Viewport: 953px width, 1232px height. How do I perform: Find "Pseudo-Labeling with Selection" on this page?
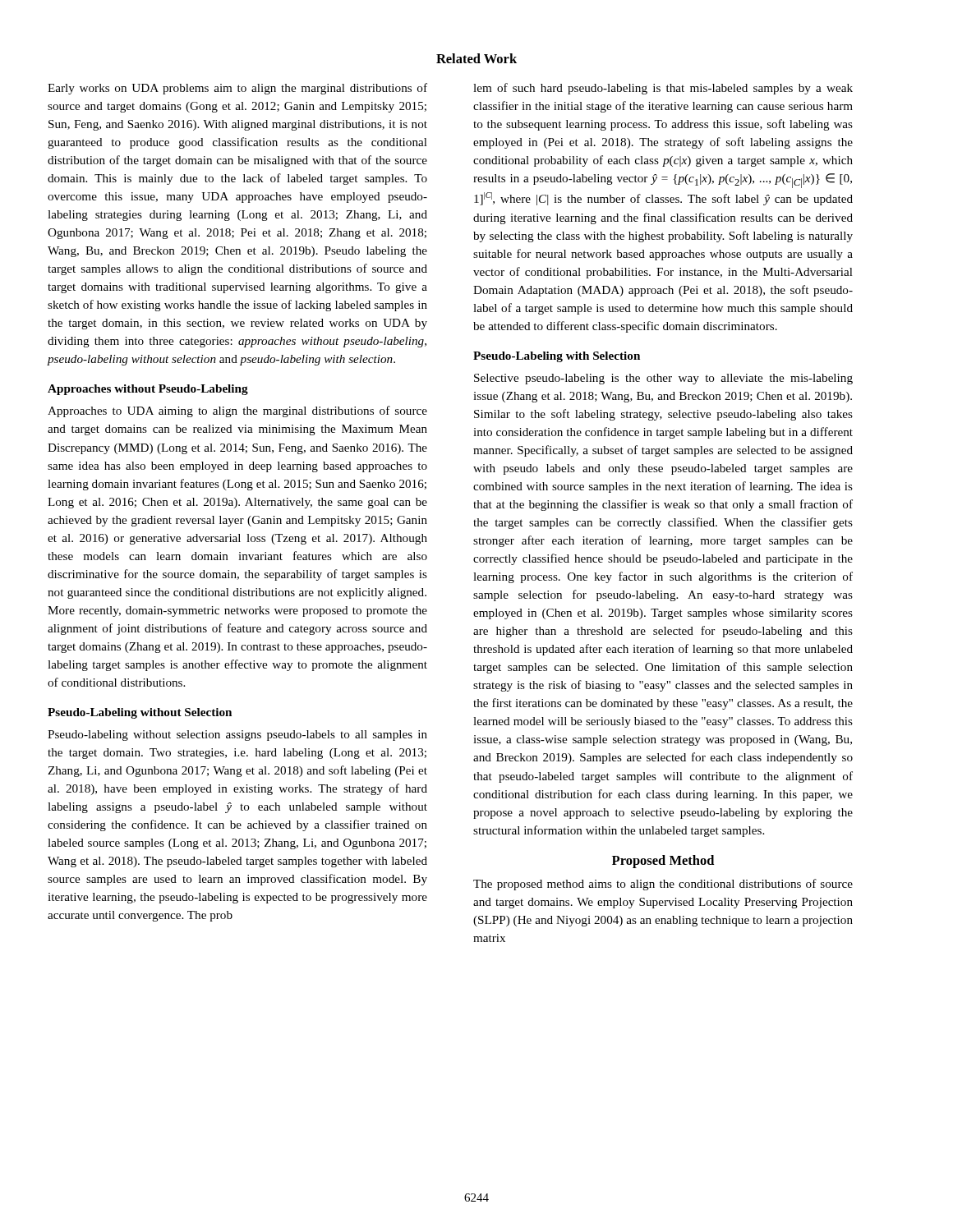click(x=557, y=357)
